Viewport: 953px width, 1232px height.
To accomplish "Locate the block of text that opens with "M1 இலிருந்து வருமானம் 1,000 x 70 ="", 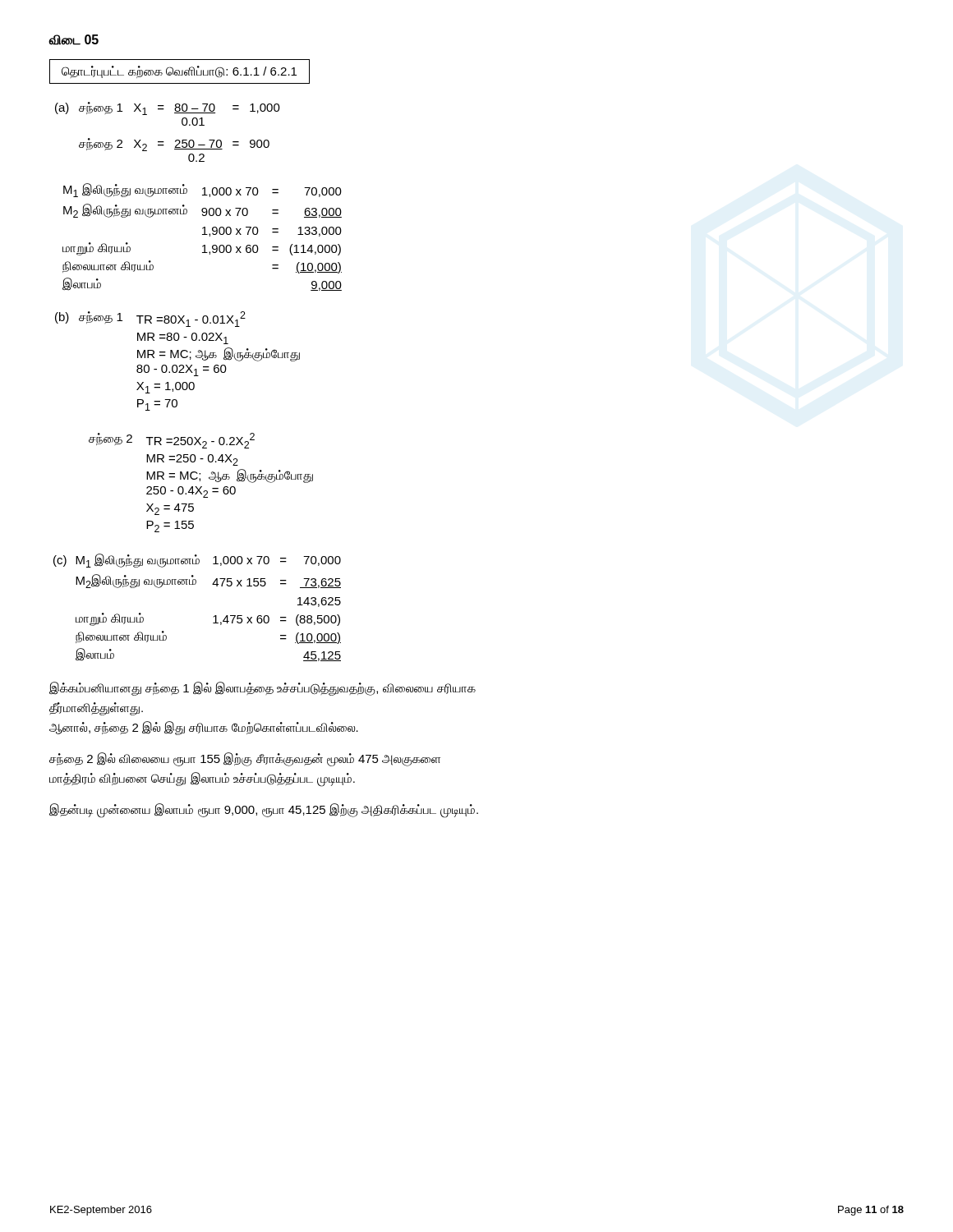I will tap(202, 237).
